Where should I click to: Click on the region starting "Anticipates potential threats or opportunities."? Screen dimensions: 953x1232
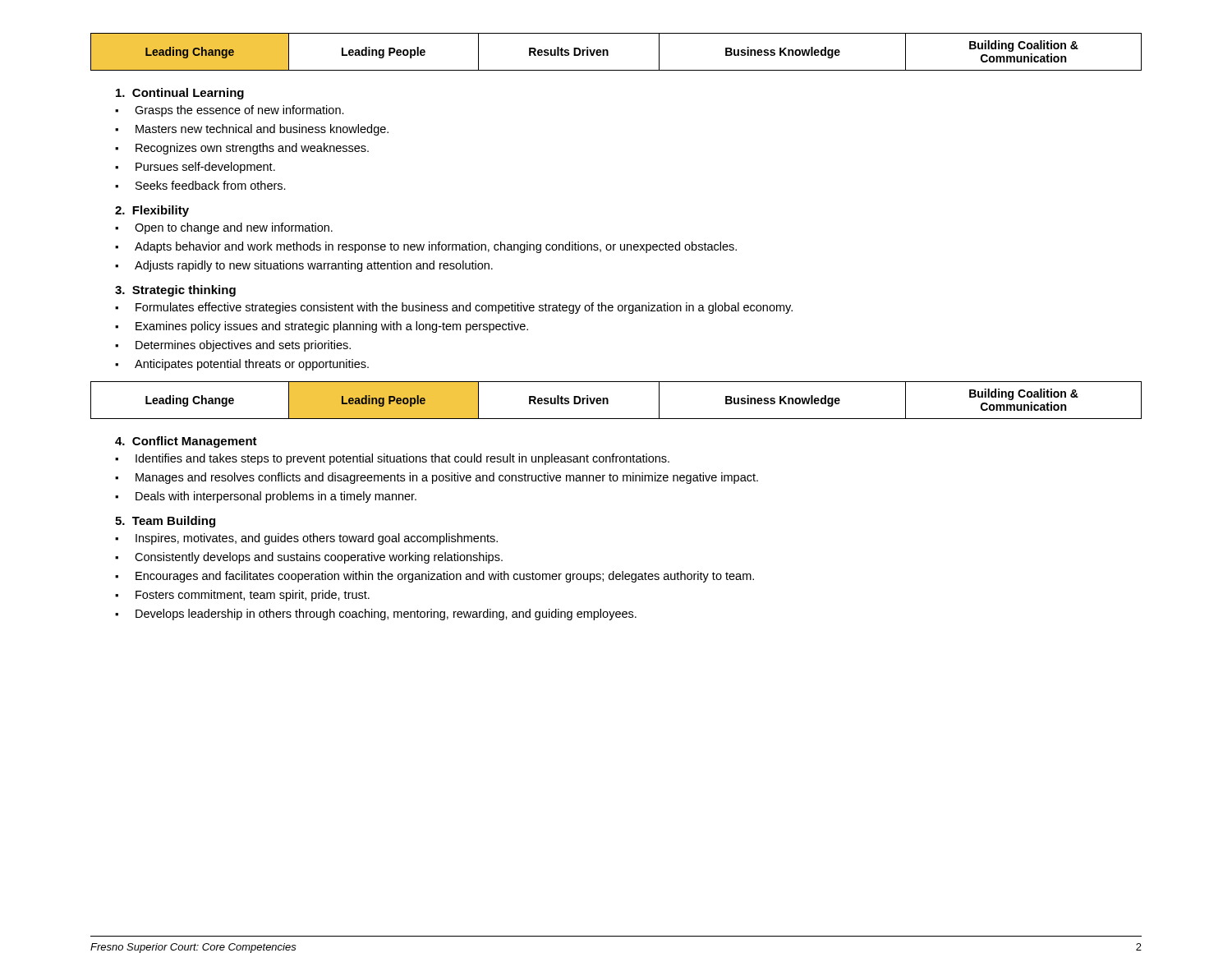(242, 364)
